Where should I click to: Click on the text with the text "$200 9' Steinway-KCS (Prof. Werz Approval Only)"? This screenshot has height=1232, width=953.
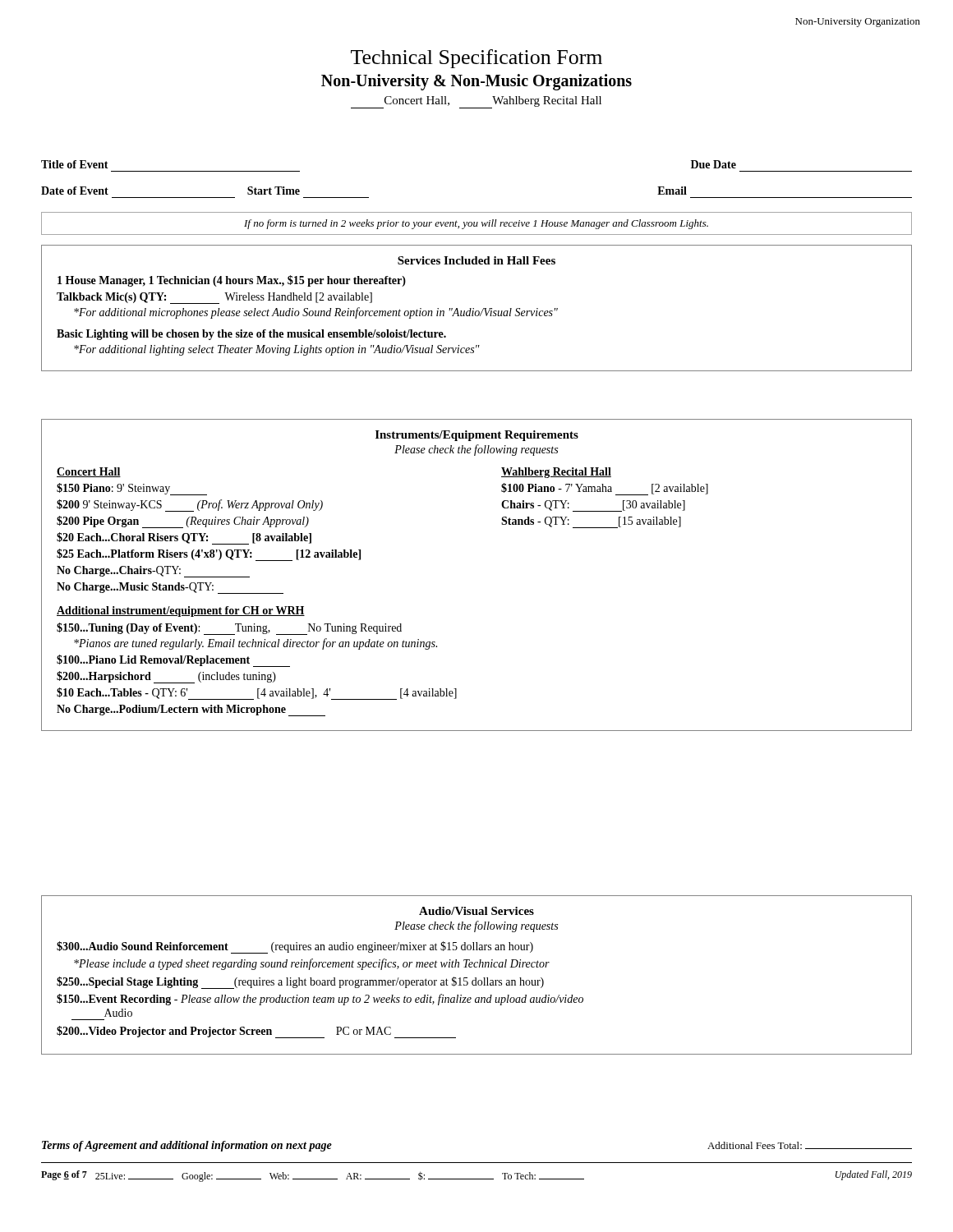coord(190,505)
